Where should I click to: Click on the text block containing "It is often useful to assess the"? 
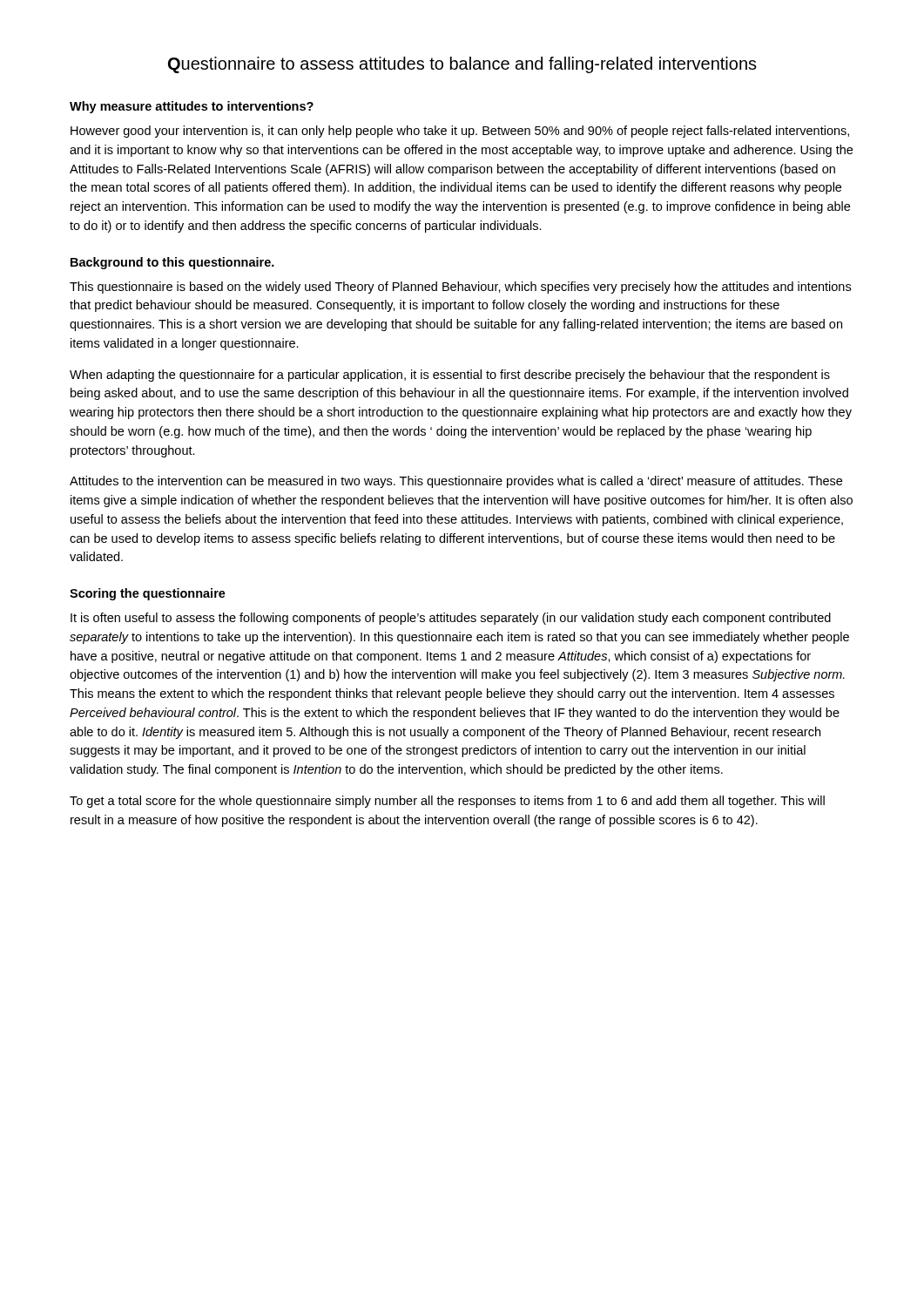point(460,694)
